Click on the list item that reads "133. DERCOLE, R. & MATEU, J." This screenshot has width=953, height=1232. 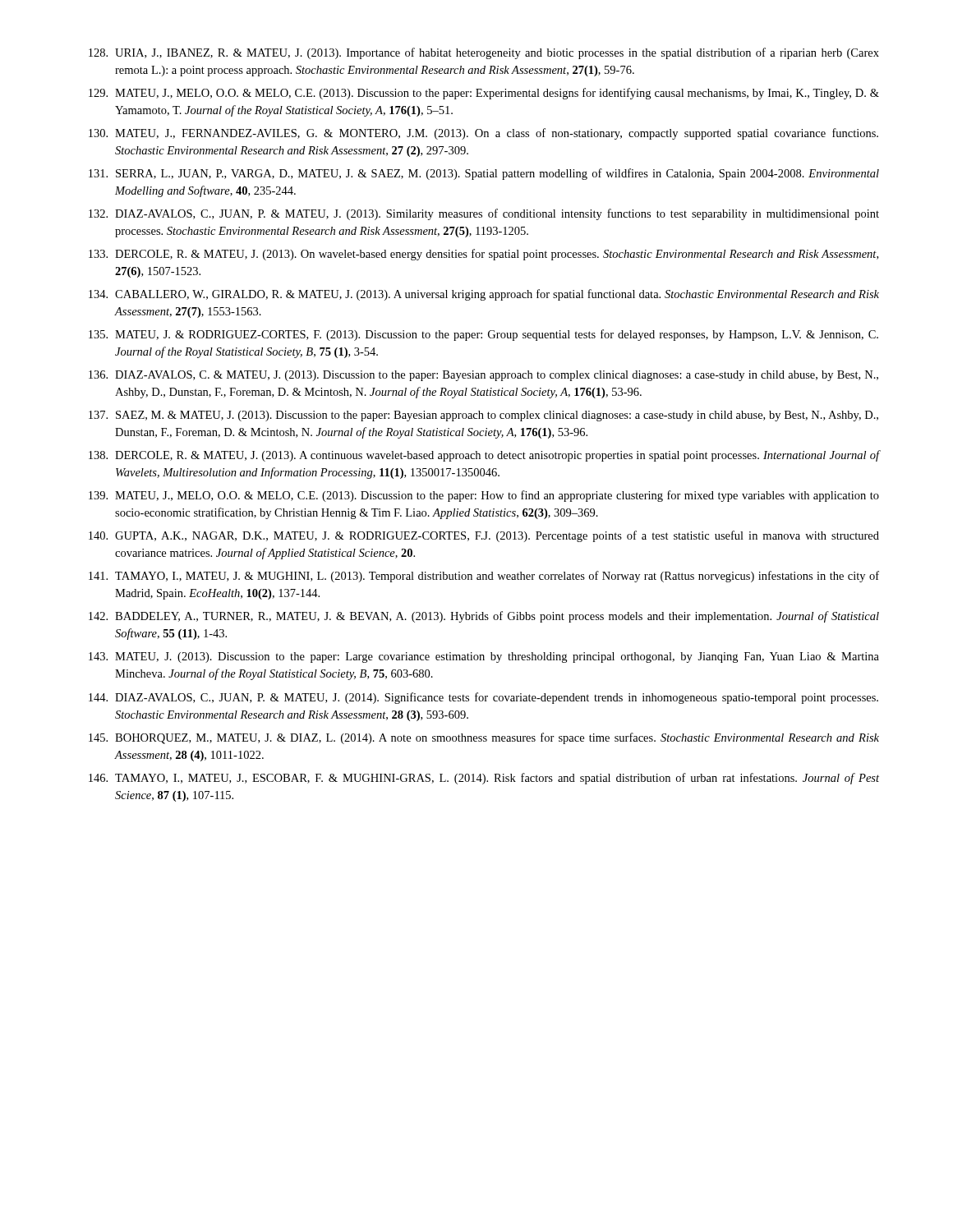pyautogui.click(x=476, y=263)
